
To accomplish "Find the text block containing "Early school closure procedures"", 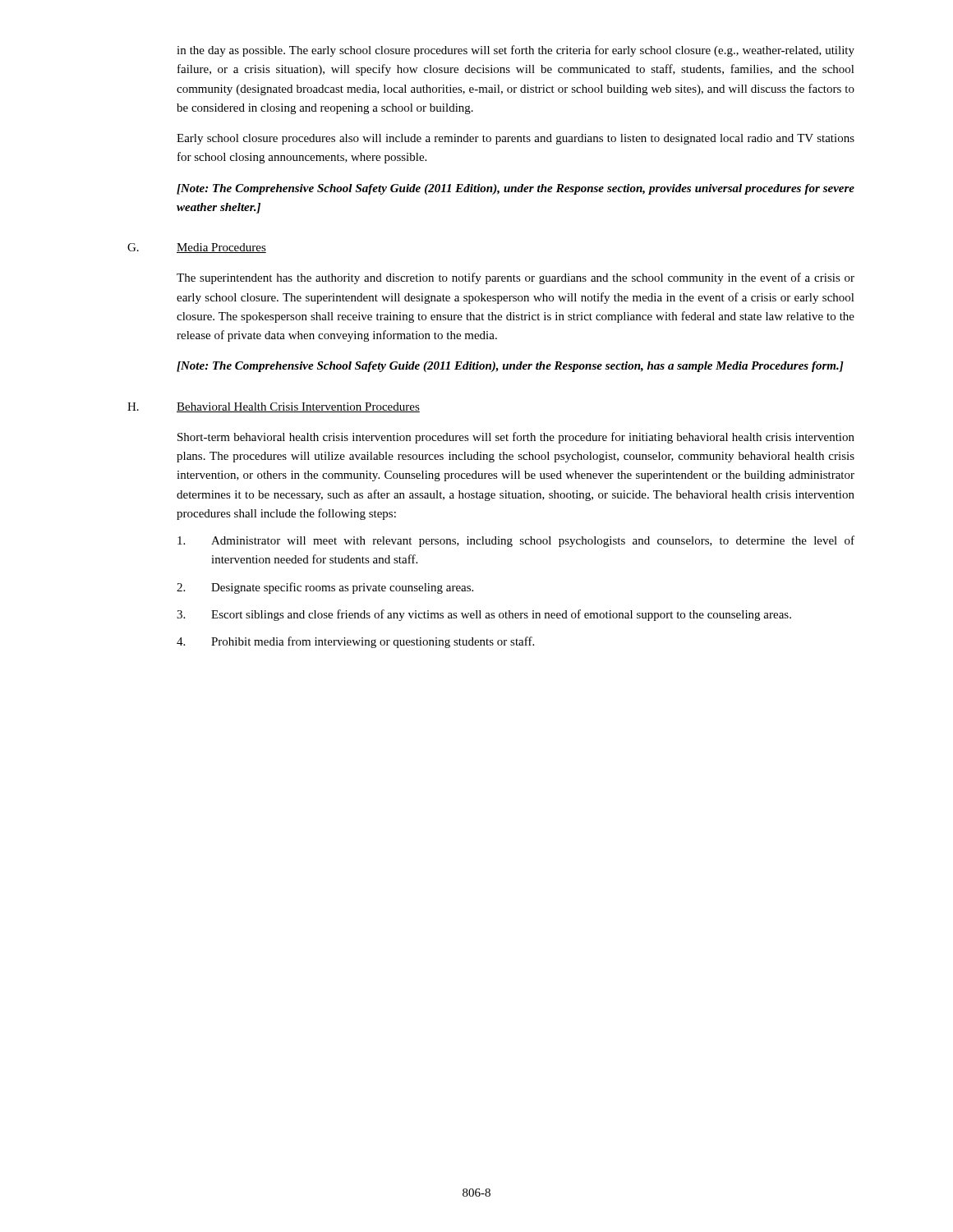I will [516, 148].
